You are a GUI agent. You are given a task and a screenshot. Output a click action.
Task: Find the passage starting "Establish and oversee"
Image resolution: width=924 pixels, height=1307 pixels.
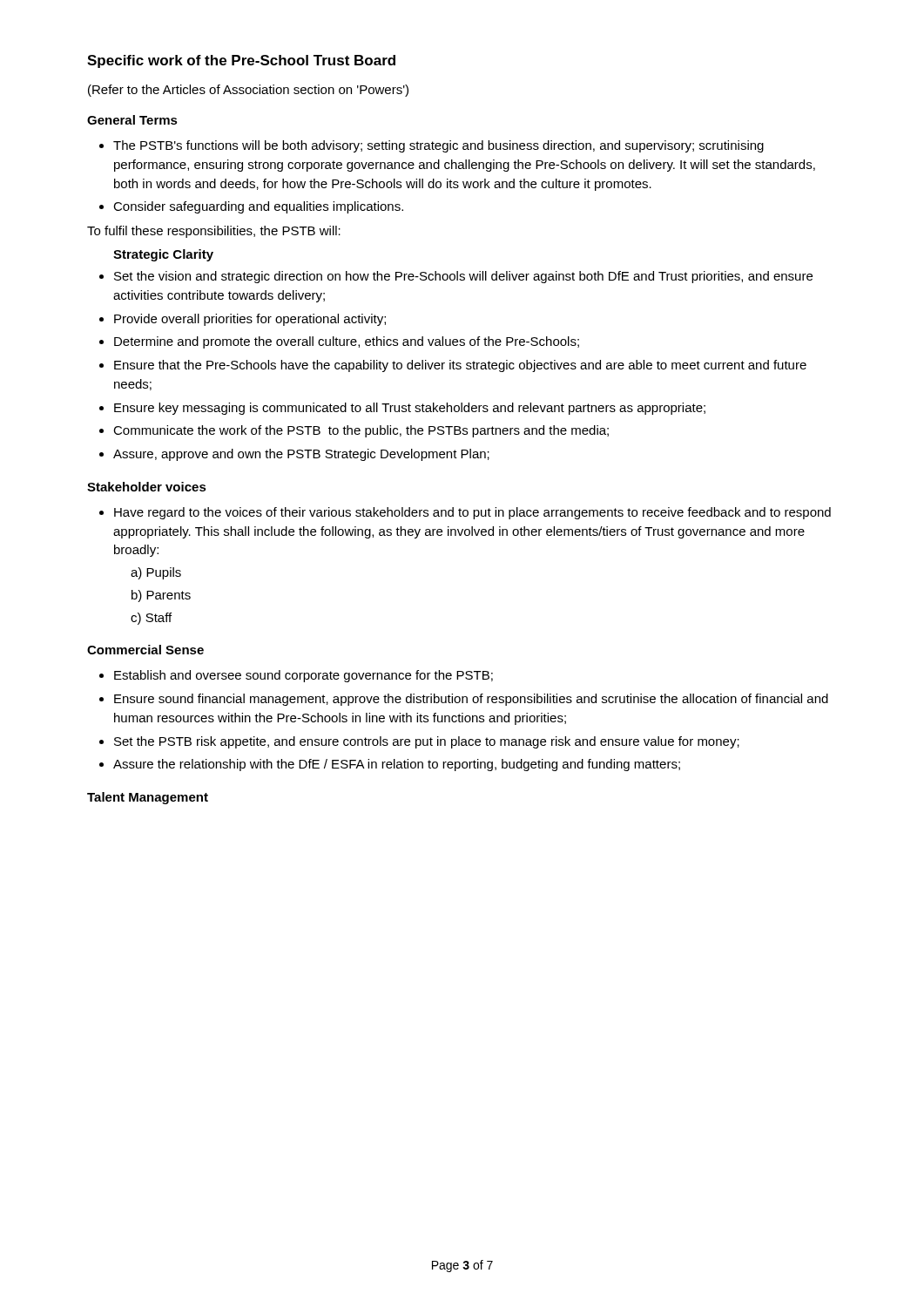coord(303,675)
